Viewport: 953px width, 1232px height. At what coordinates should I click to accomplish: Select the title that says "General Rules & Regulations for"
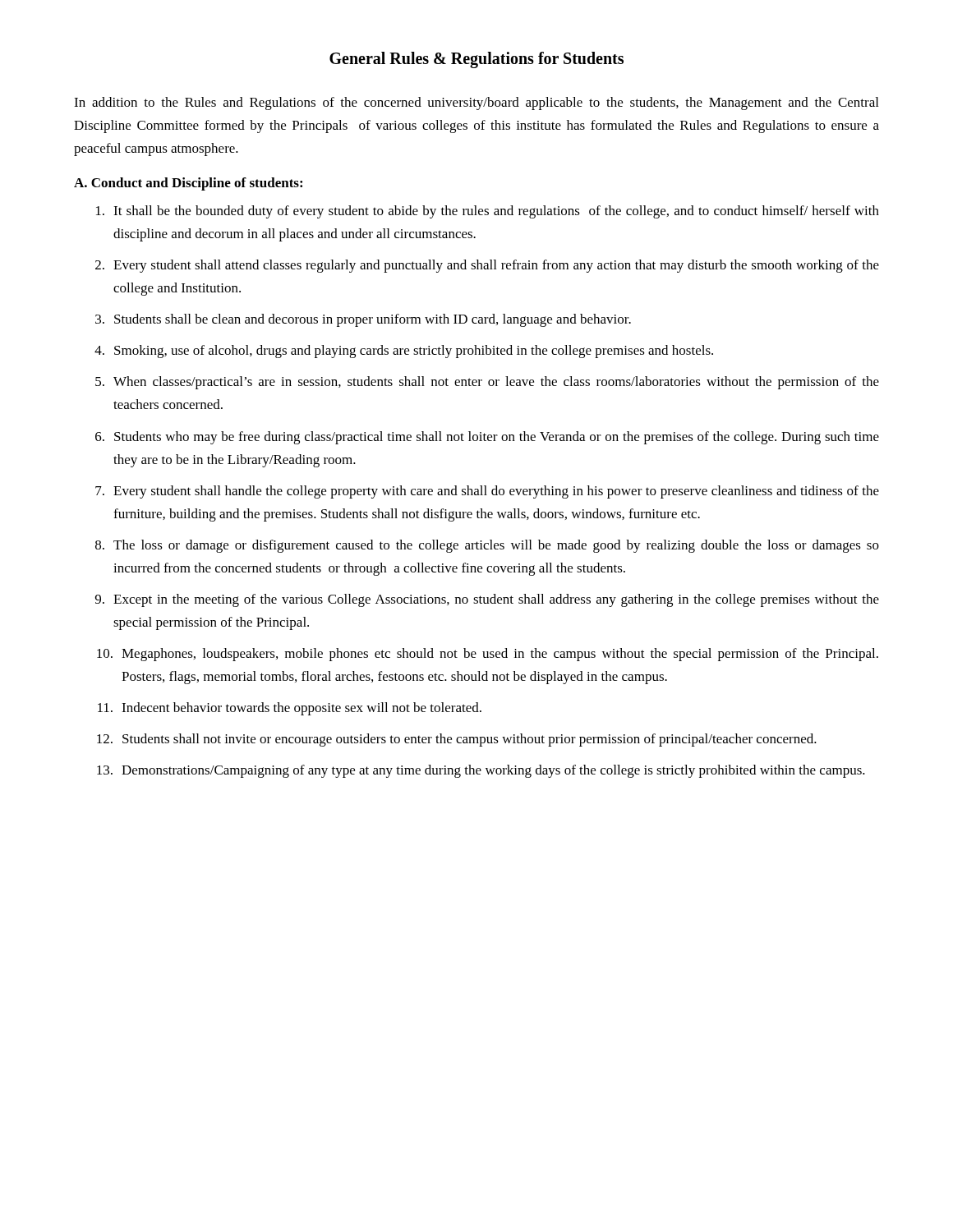tap(476, 58)
